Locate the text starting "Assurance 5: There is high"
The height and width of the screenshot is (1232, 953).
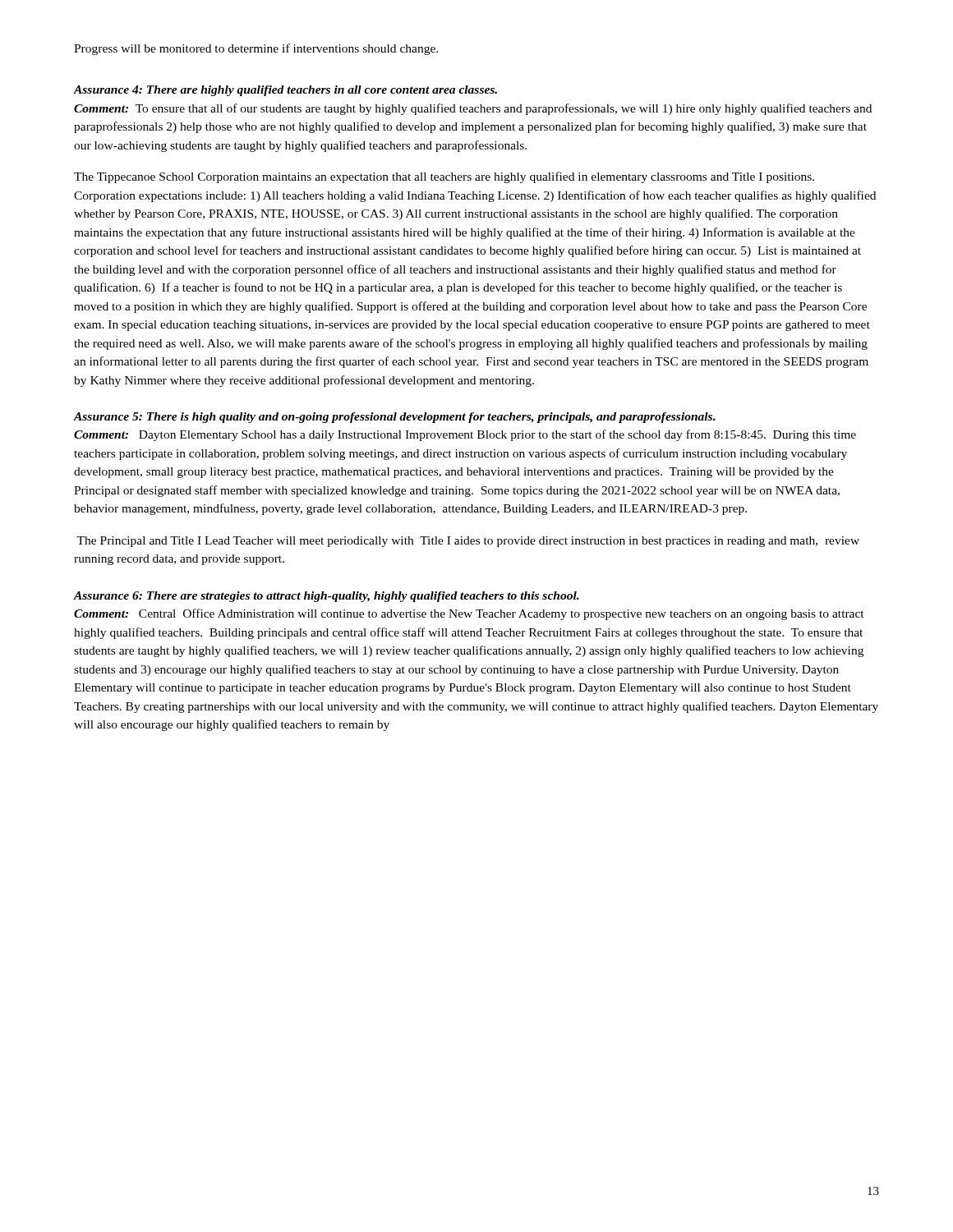[476, 417]
